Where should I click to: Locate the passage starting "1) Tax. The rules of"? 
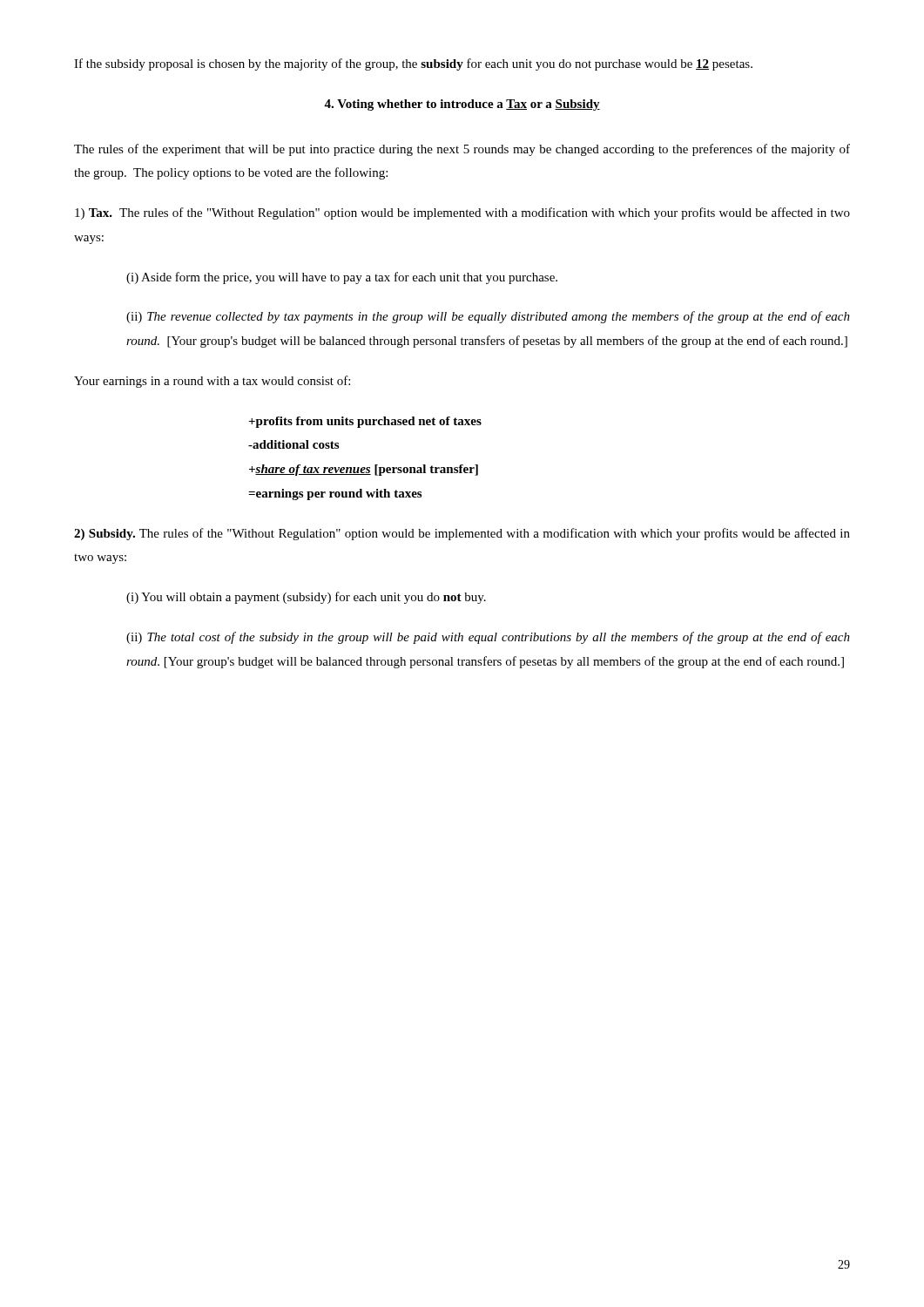(x=462, y=225)
